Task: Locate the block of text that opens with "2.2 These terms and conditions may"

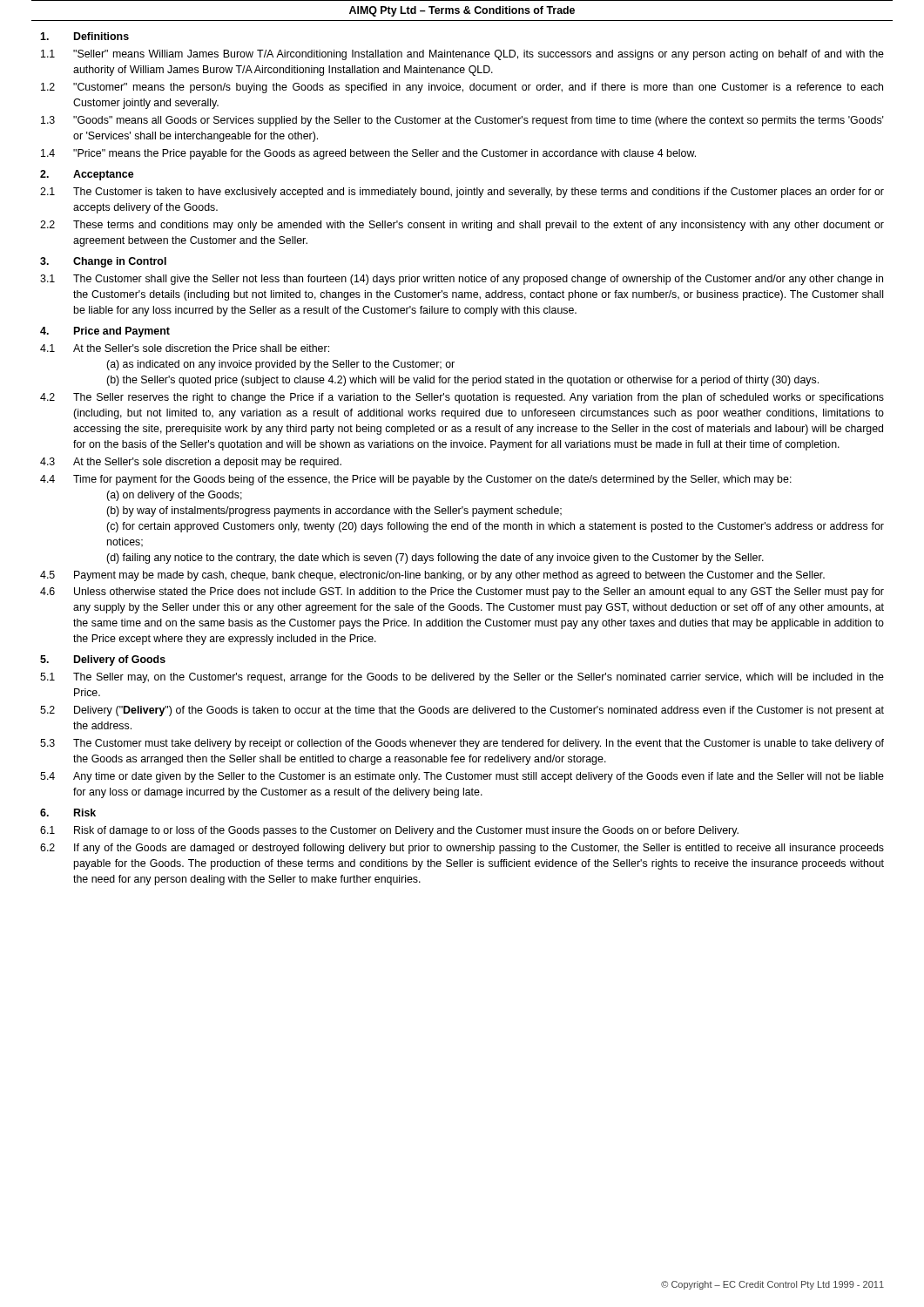Action: tap(462, 233)
